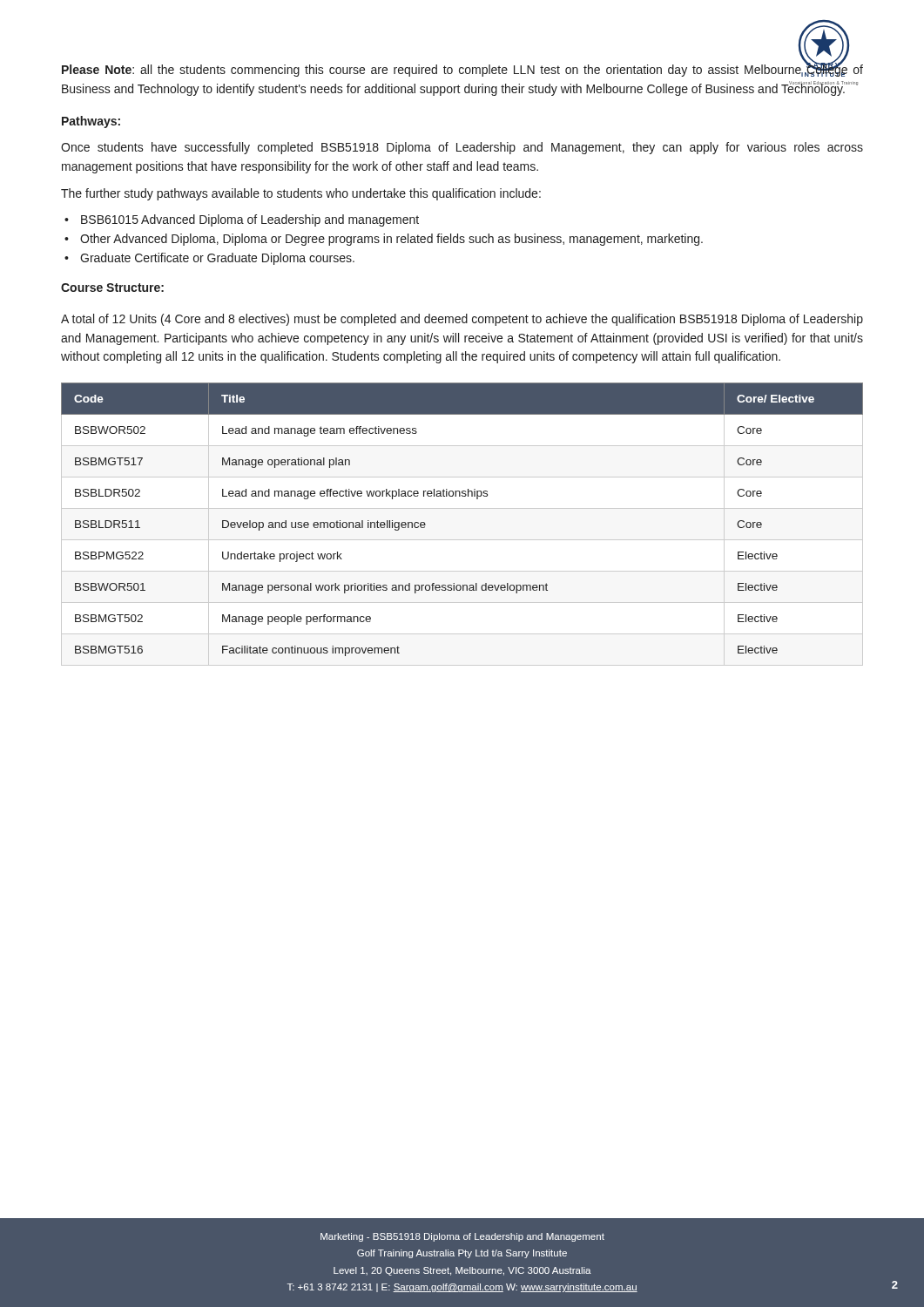Find the block on this page that starts "Please Note: all"
This screenshot has width=924, height=1307.
click(x=462, y=80)
